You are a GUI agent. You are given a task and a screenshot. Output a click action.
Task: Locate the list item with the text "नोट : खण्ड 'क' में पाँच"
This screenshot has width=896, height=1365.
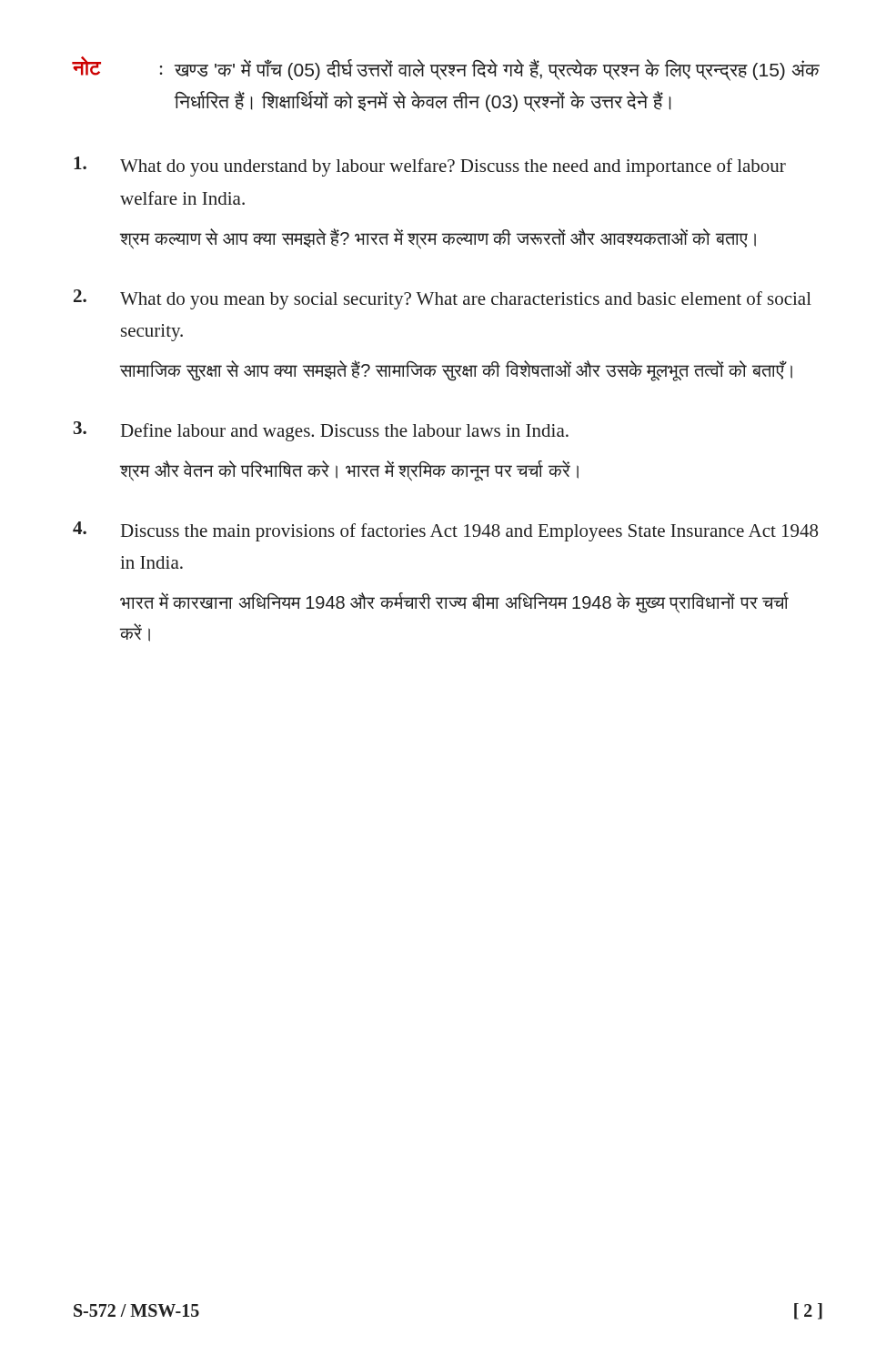448,86
